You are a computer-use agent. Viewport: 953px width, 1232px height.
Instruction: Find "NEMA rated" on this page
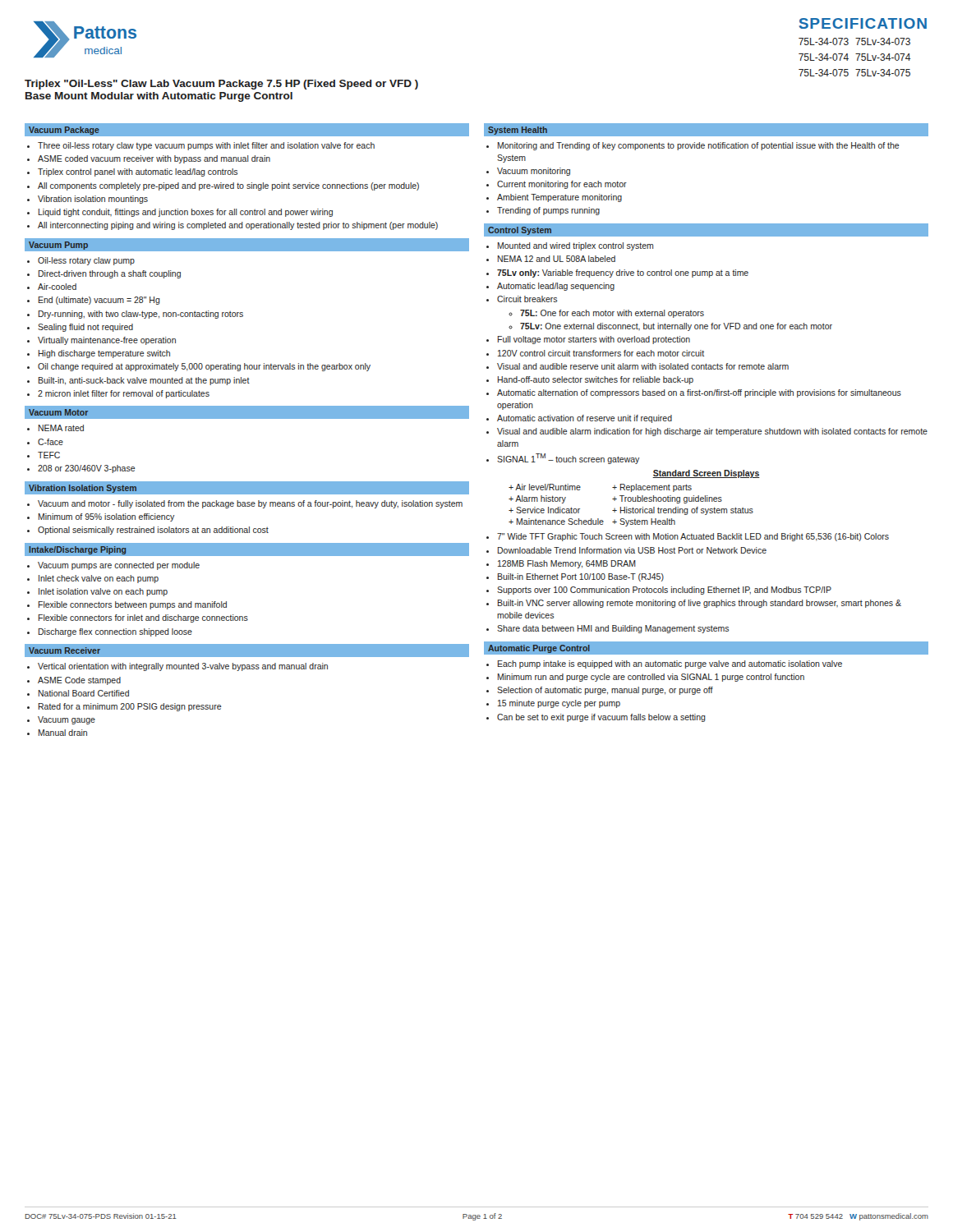(x=61, y=428)
